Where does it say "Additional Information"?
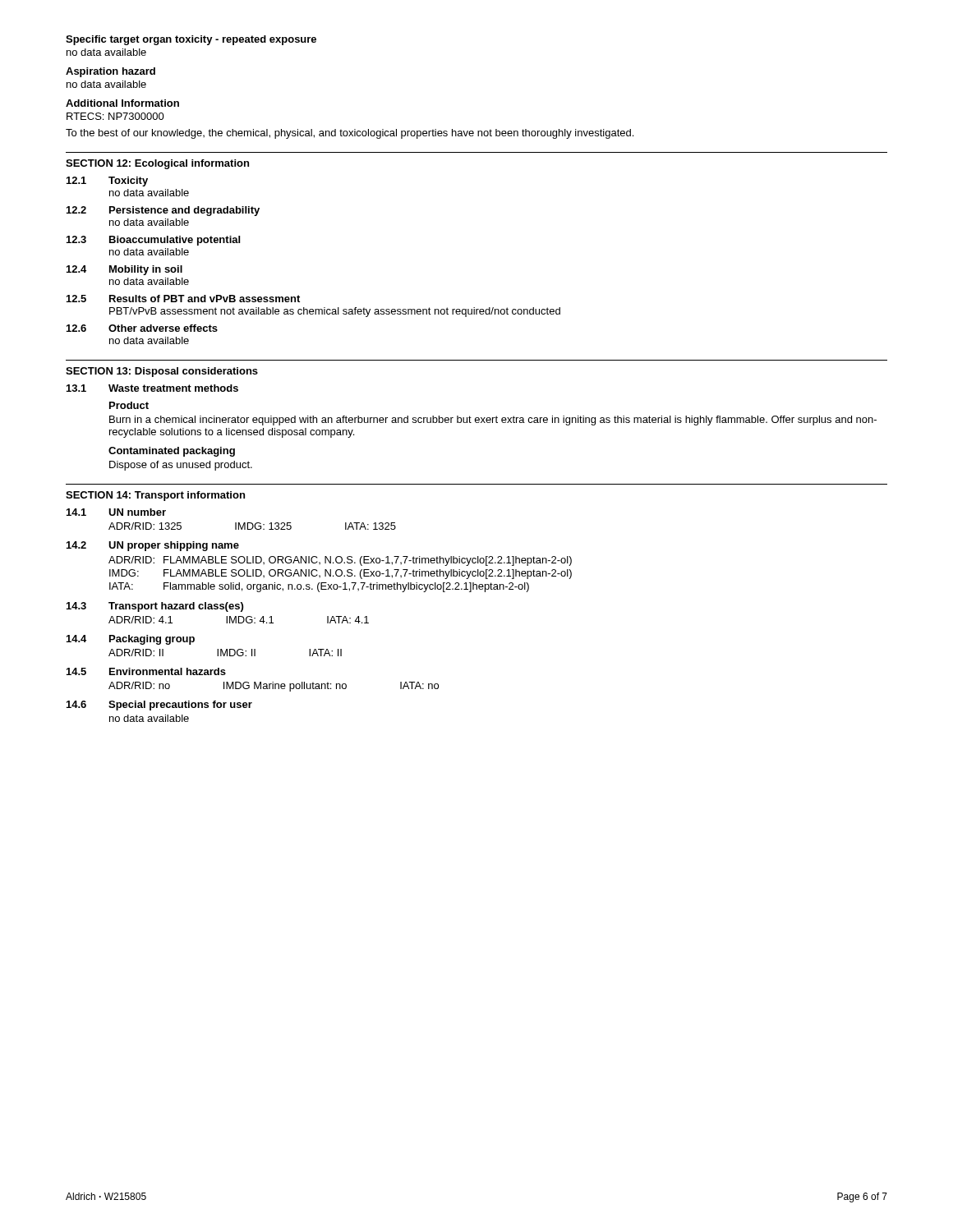 point(123,103)
